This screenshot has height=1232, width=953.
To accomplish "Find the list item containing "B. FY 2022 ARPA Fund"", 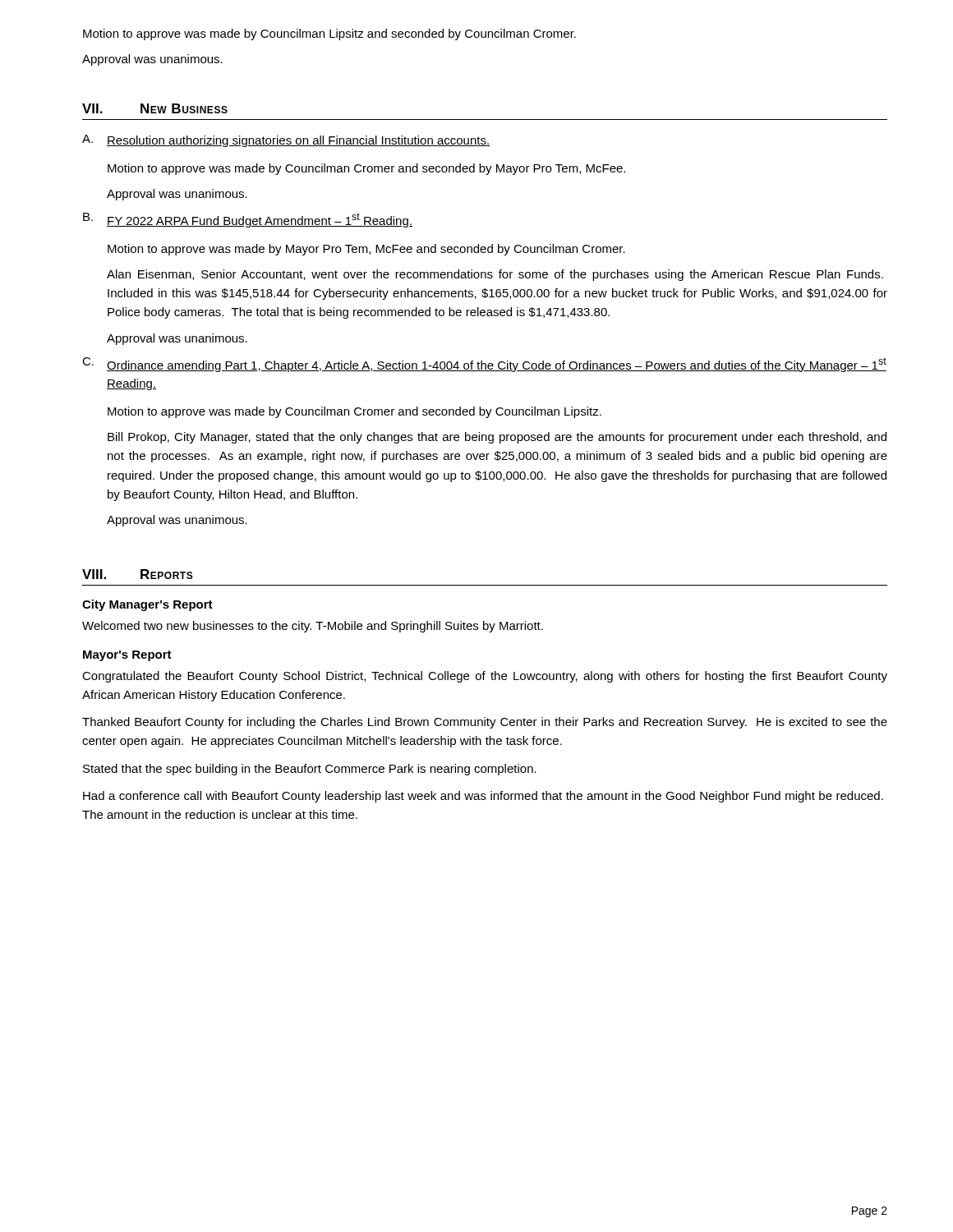I will tap(248, 220).
